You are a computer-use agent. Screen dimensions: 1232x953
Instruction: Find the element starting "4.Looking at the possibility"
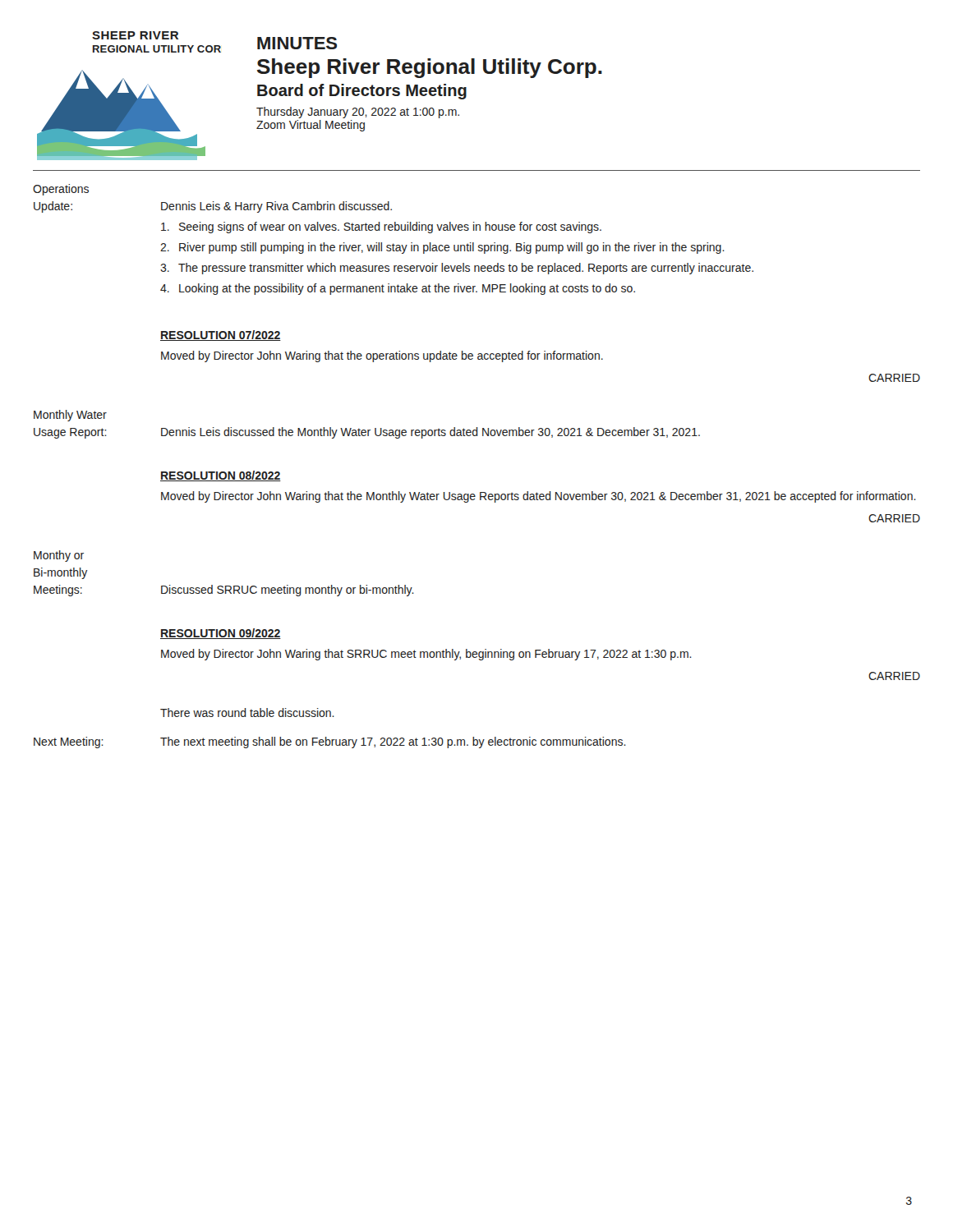pos(539,289)
